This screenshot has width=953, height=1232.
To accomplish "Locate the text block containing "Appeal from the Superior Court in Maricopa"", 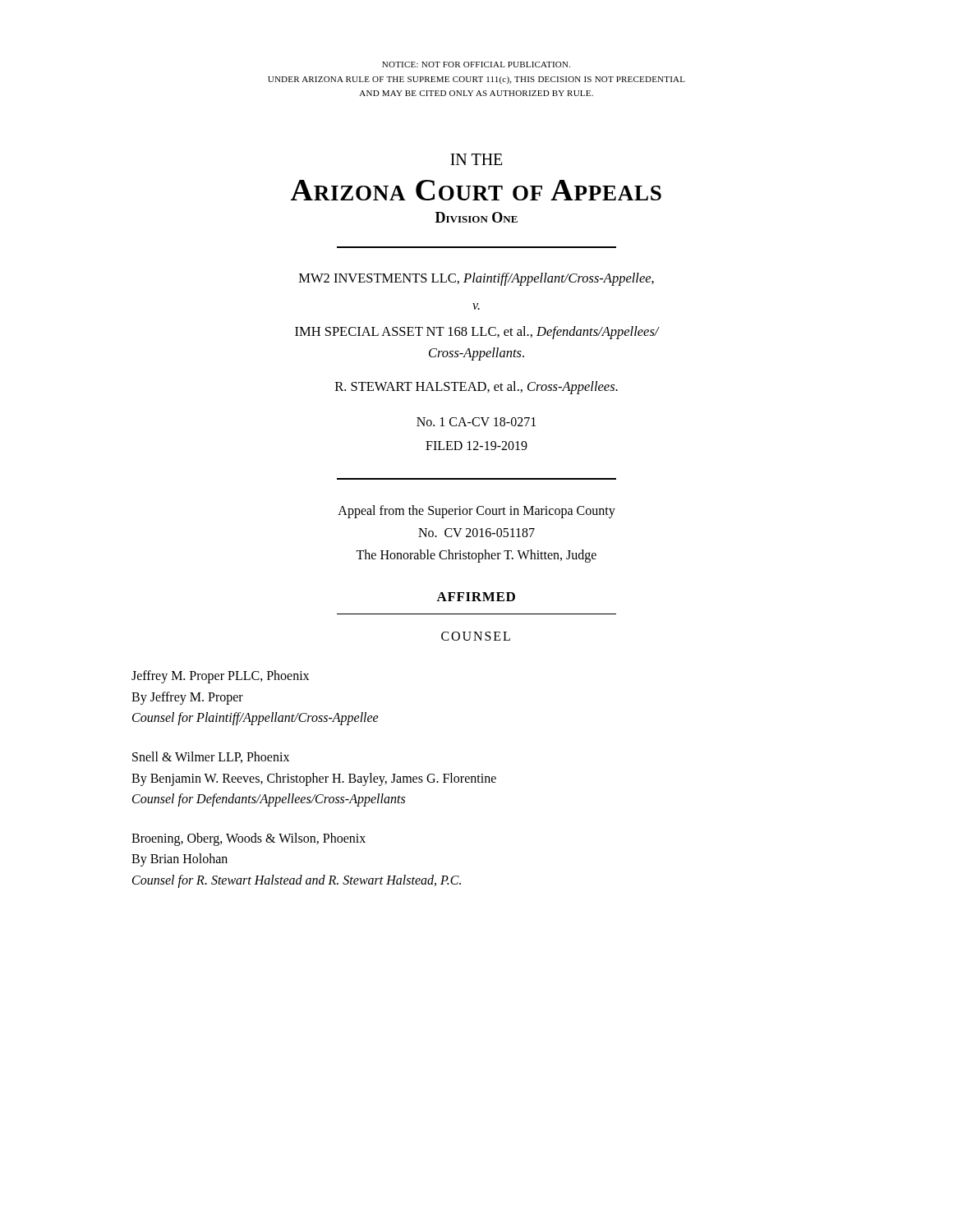I will pos(476,532).
